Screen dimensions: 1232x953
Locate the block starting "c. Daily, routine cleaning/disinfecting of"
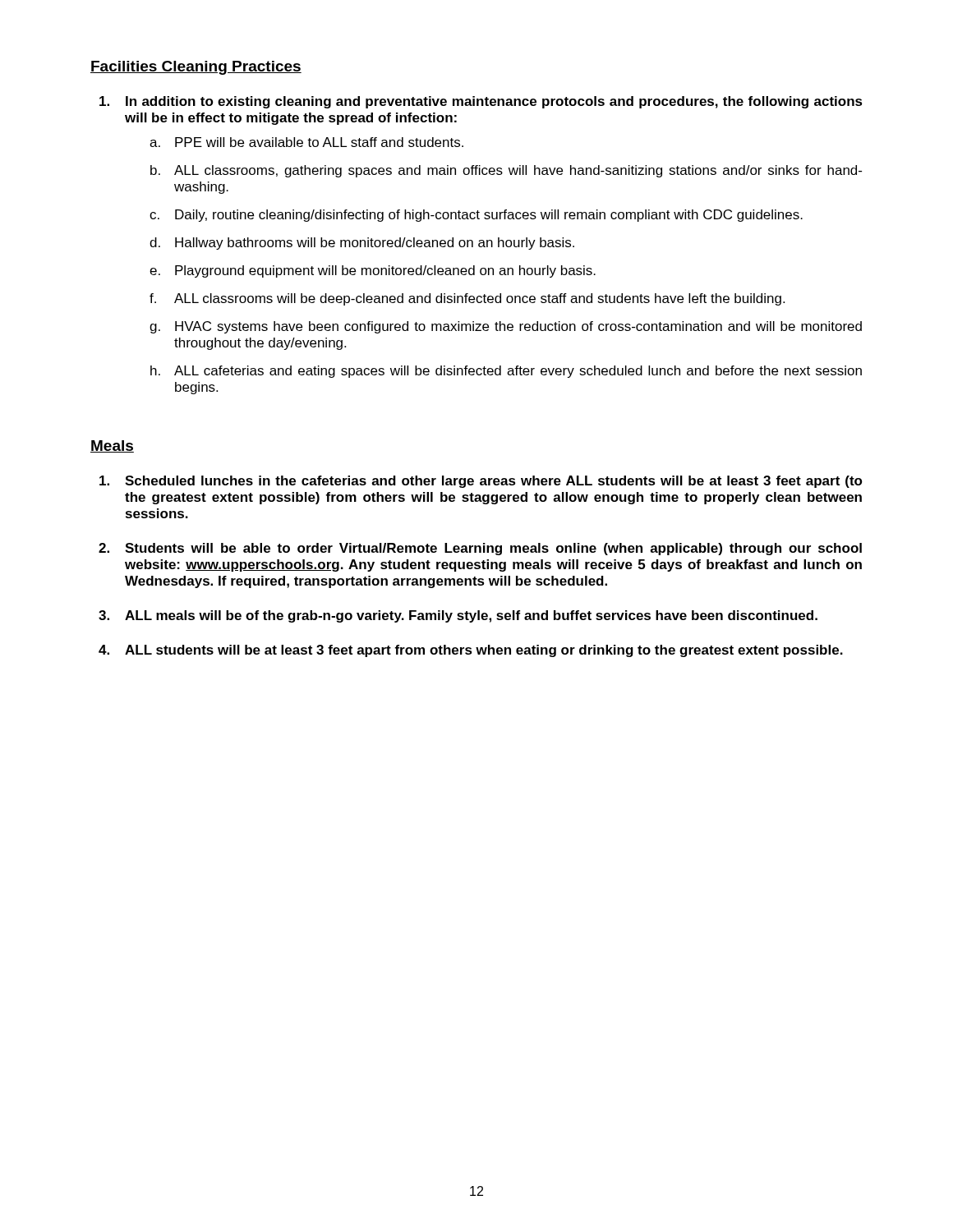506,215
